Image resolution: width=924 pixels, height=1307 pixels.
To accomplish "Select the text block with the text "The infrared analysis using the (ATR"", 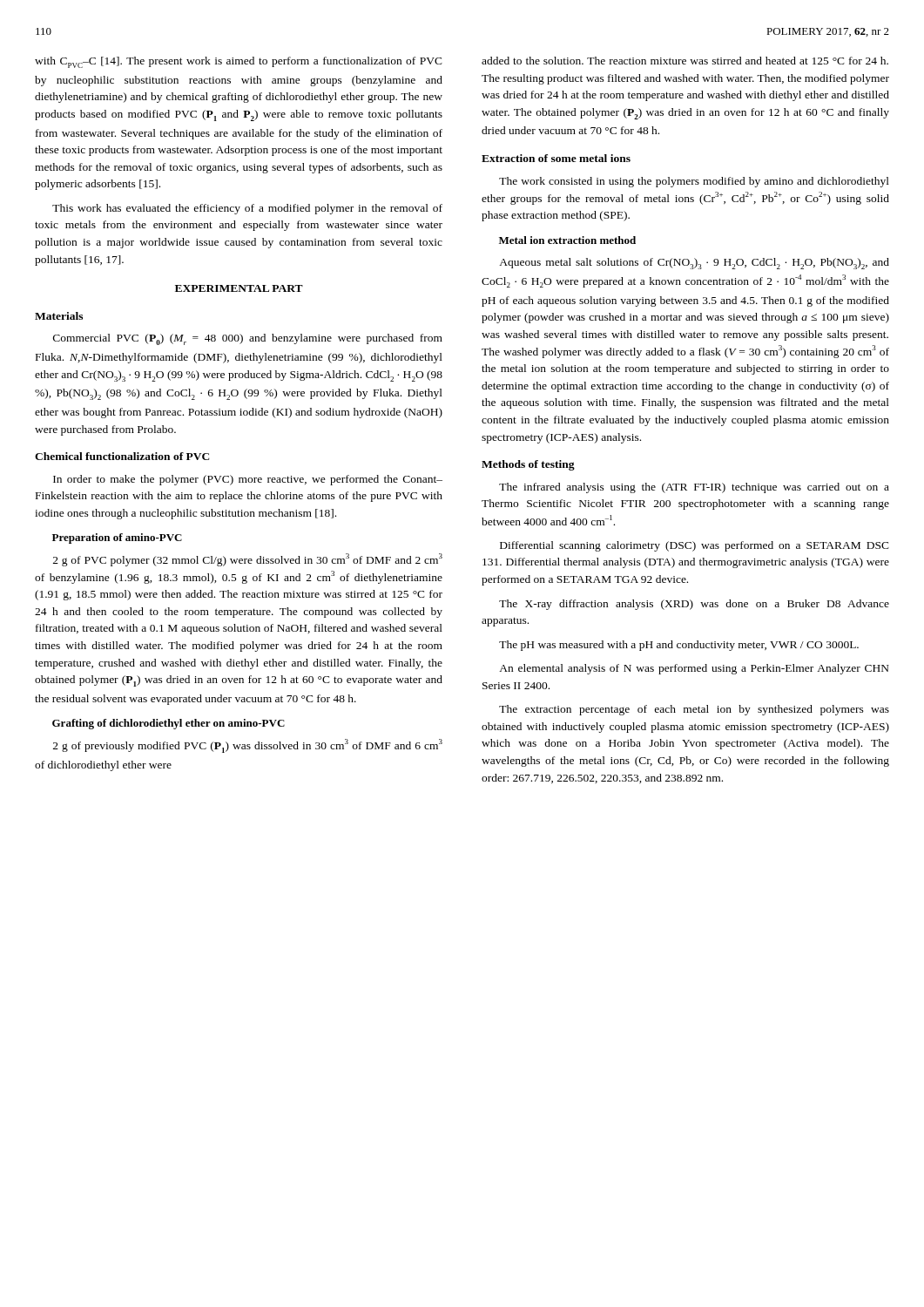I will click(x=685, y=504).
